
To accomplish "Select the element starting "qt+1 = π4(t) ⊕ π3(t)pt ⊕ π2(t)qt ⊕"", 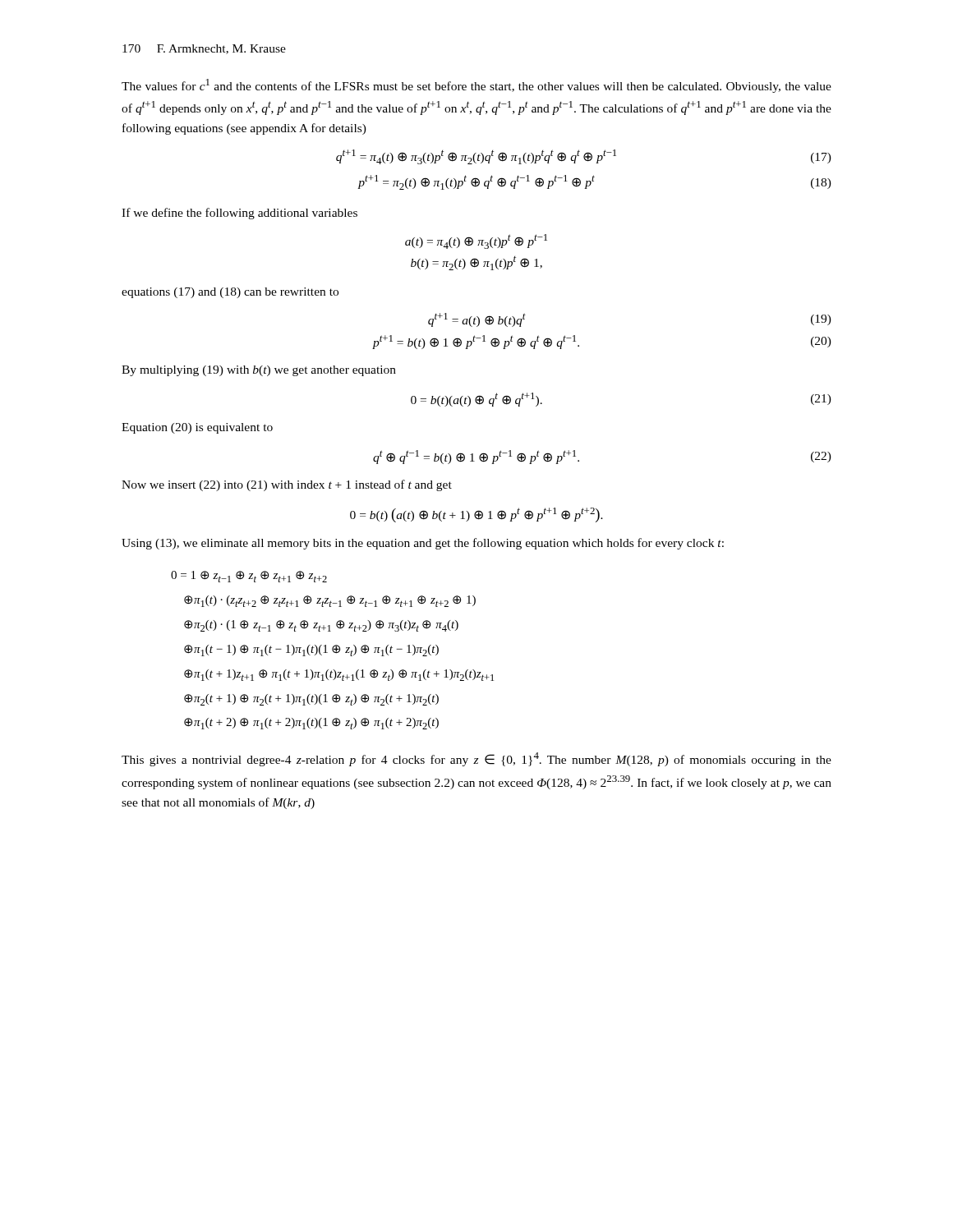I will tap(476, 170).
